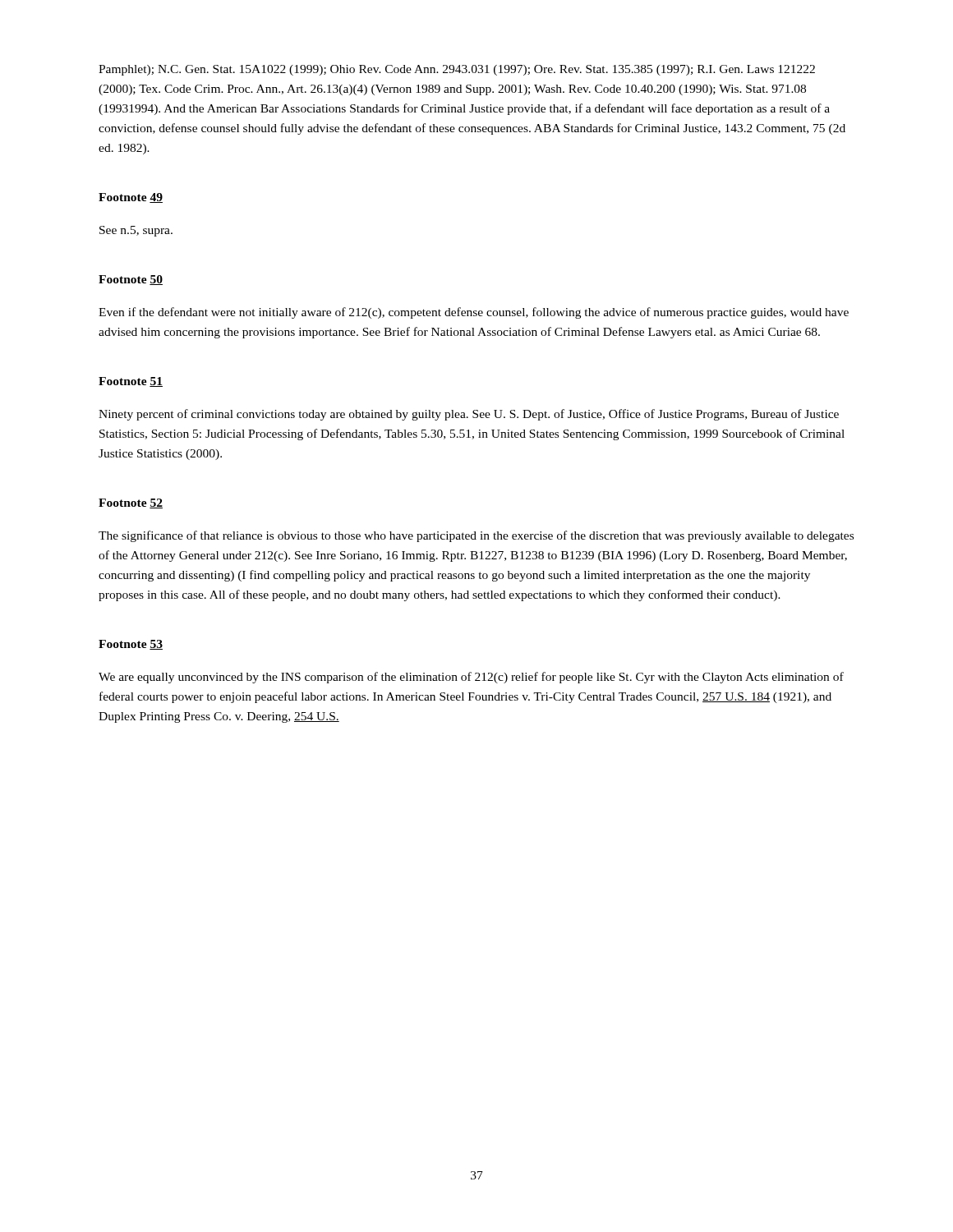Viewport: 953px width, 1232px height.
Task: Click where it says "Footnote 50"
Action: click(131, 279)
